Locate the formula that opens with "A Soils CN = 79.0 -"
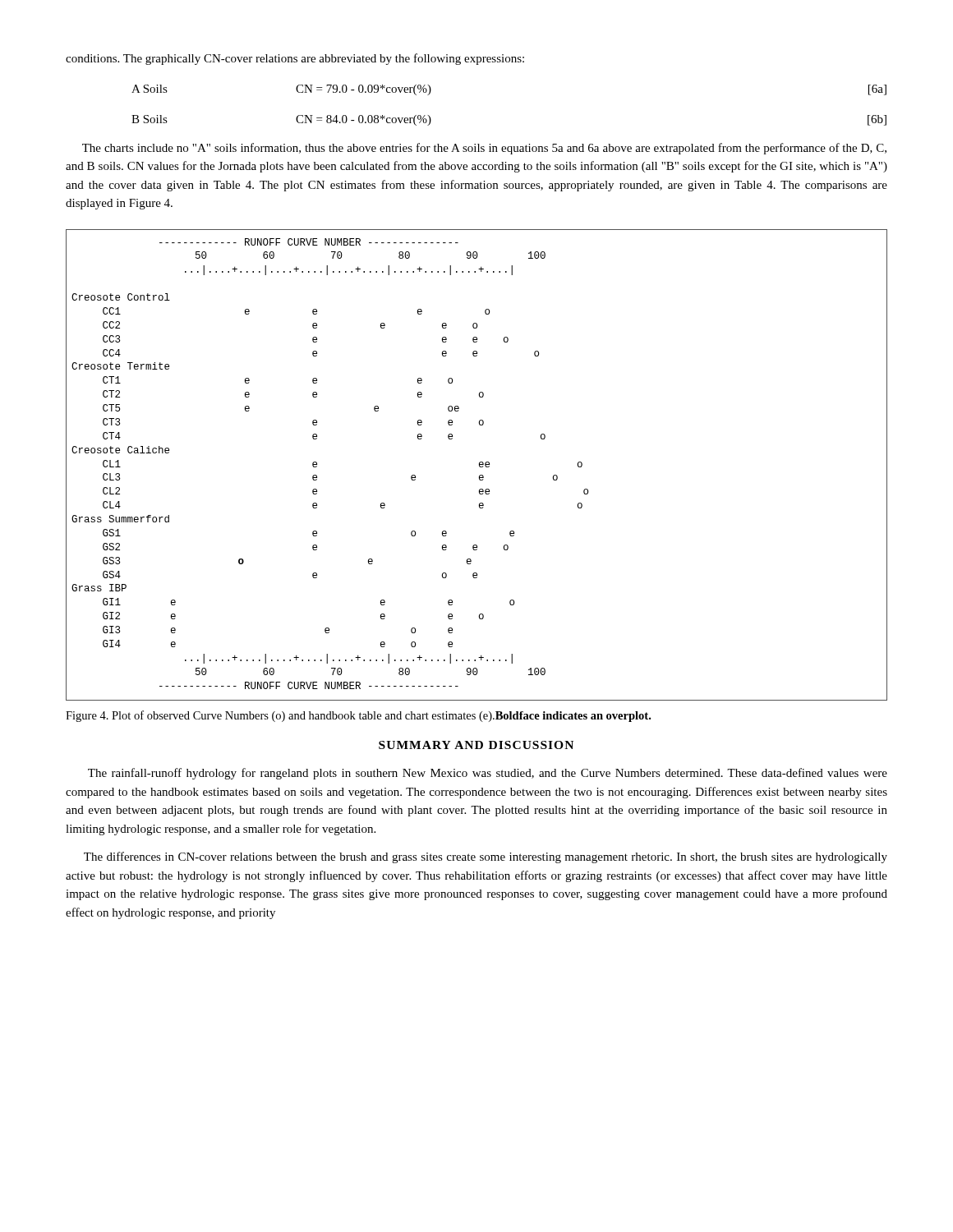The height and width of the screenshot is (1232, 953). click(151, 90)
